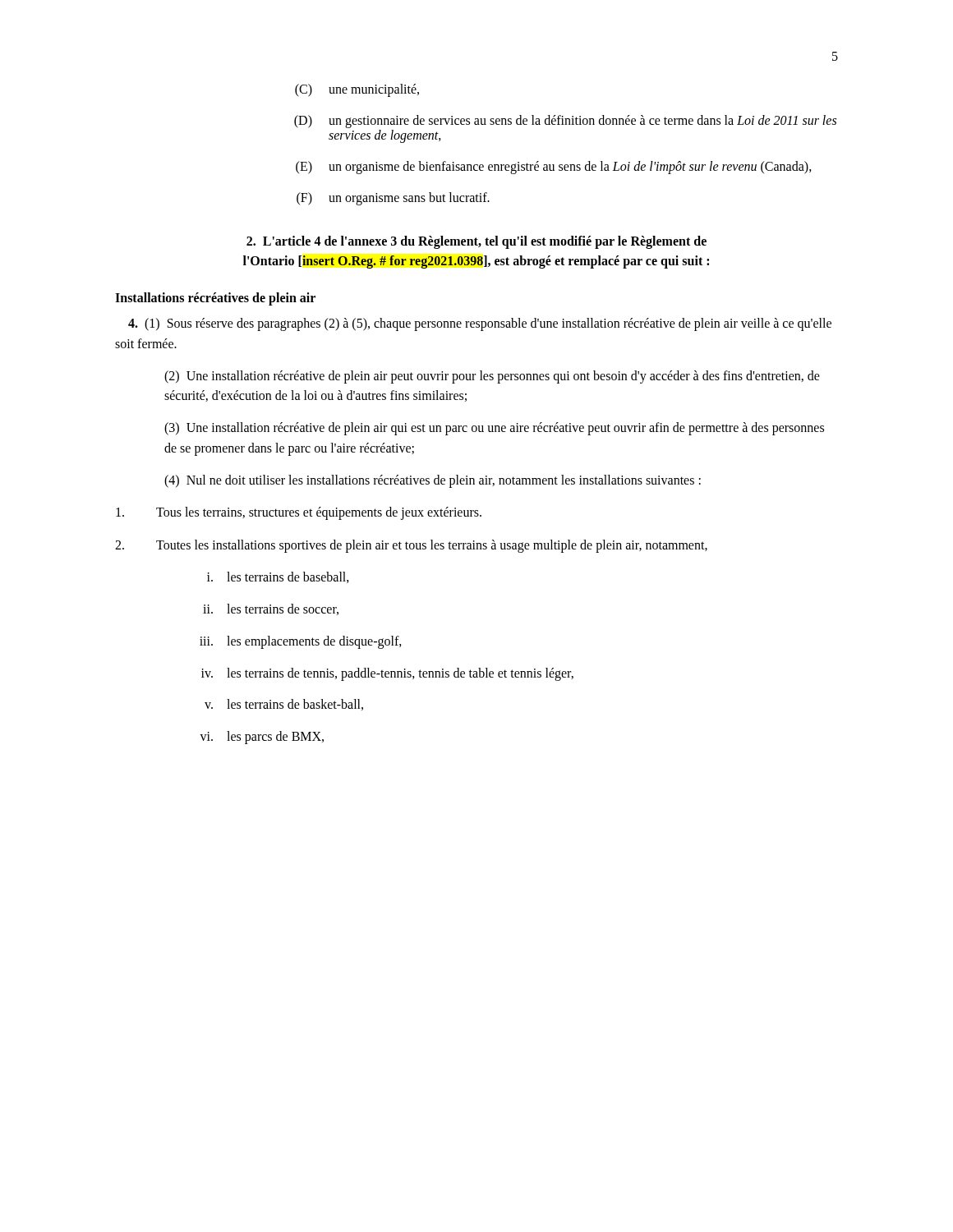Locate the block of text that opens with "(3) Une installation récréative"
The height and width of the screenshot is (1232, 953).
pyautogui.click(x=494, y=438)
